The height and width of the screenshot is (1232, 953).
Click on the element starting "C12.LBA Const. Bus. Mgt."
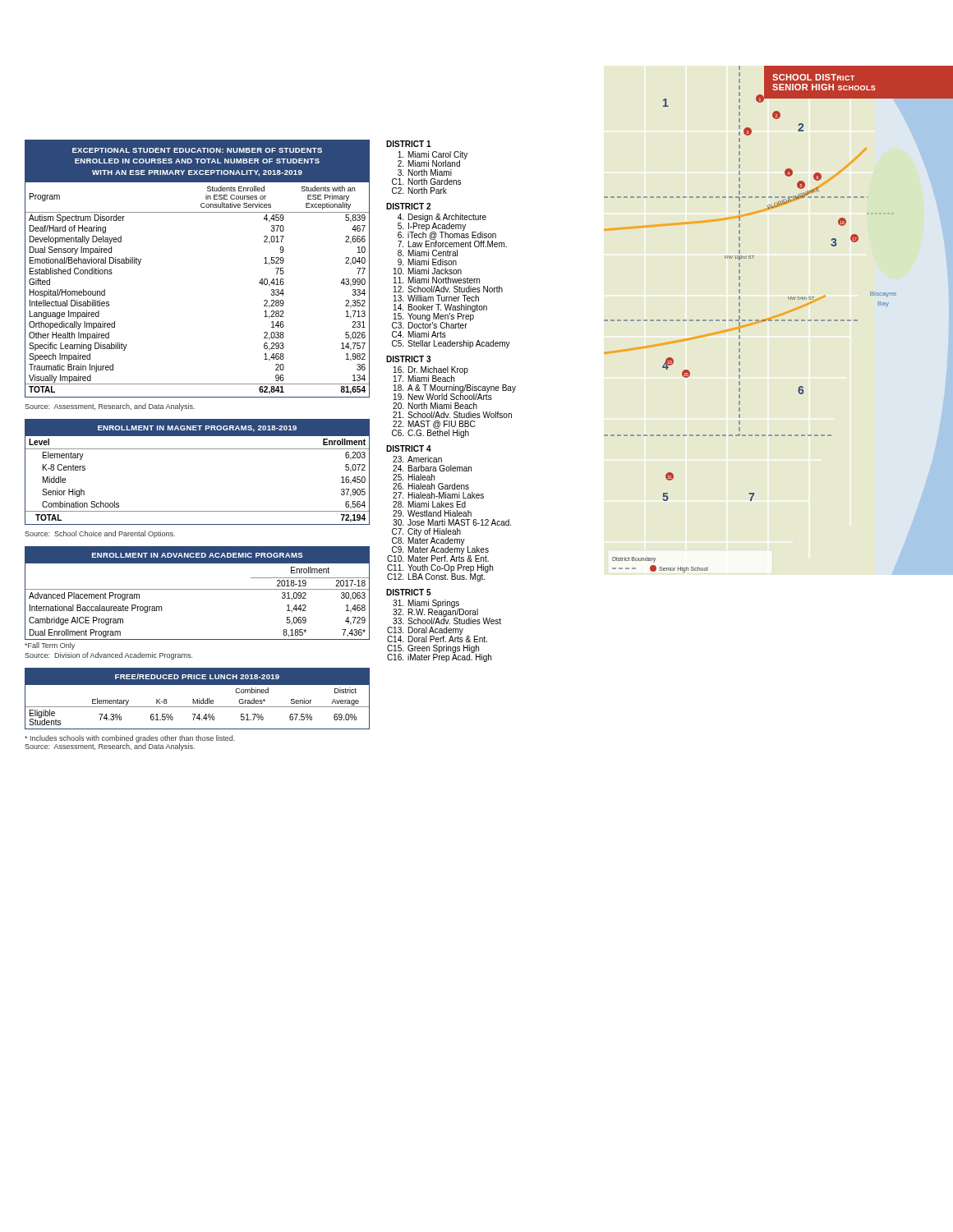tap(436, 577)
